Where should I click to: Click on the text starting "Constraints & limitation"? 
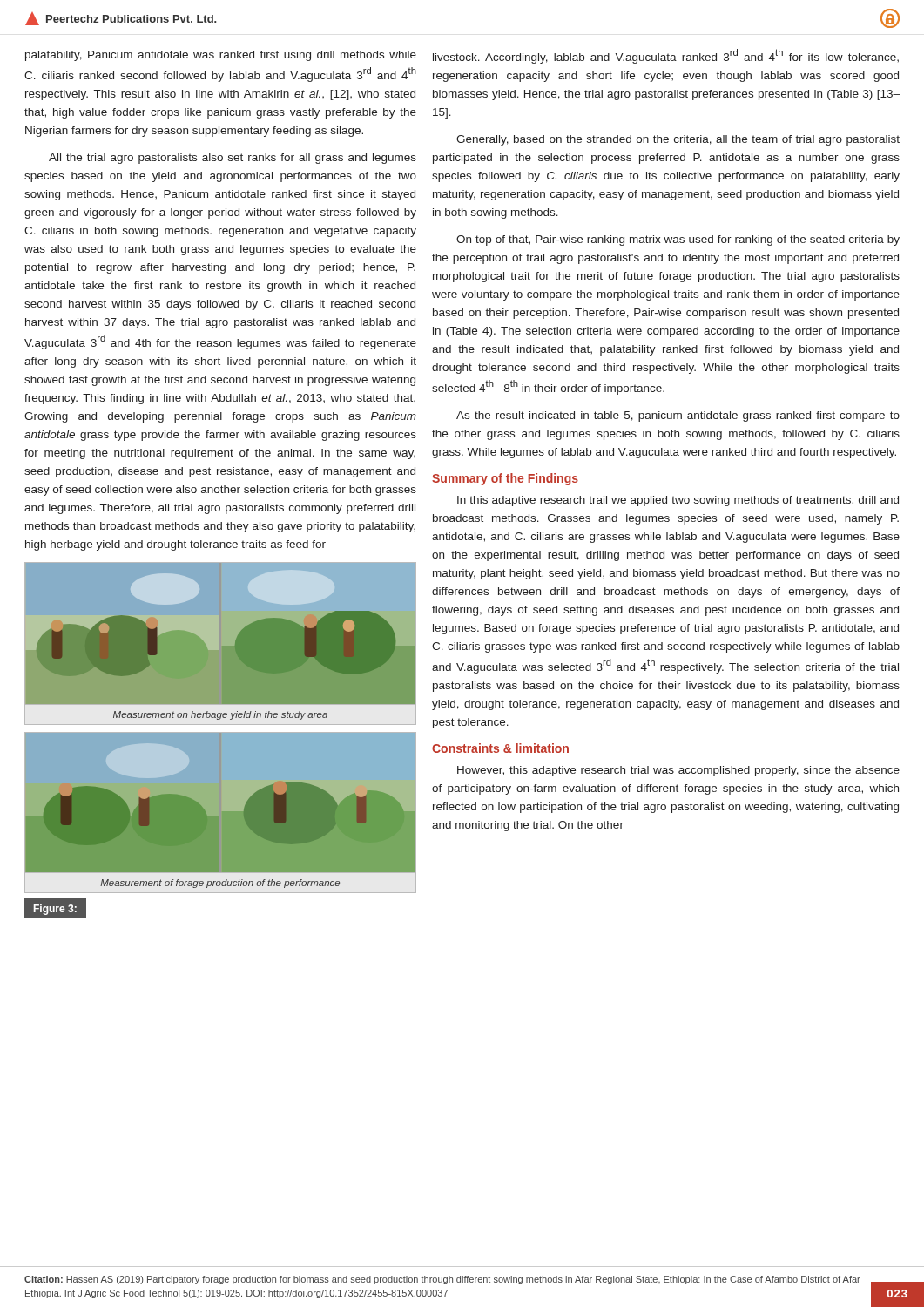click(x=501, y=749)
